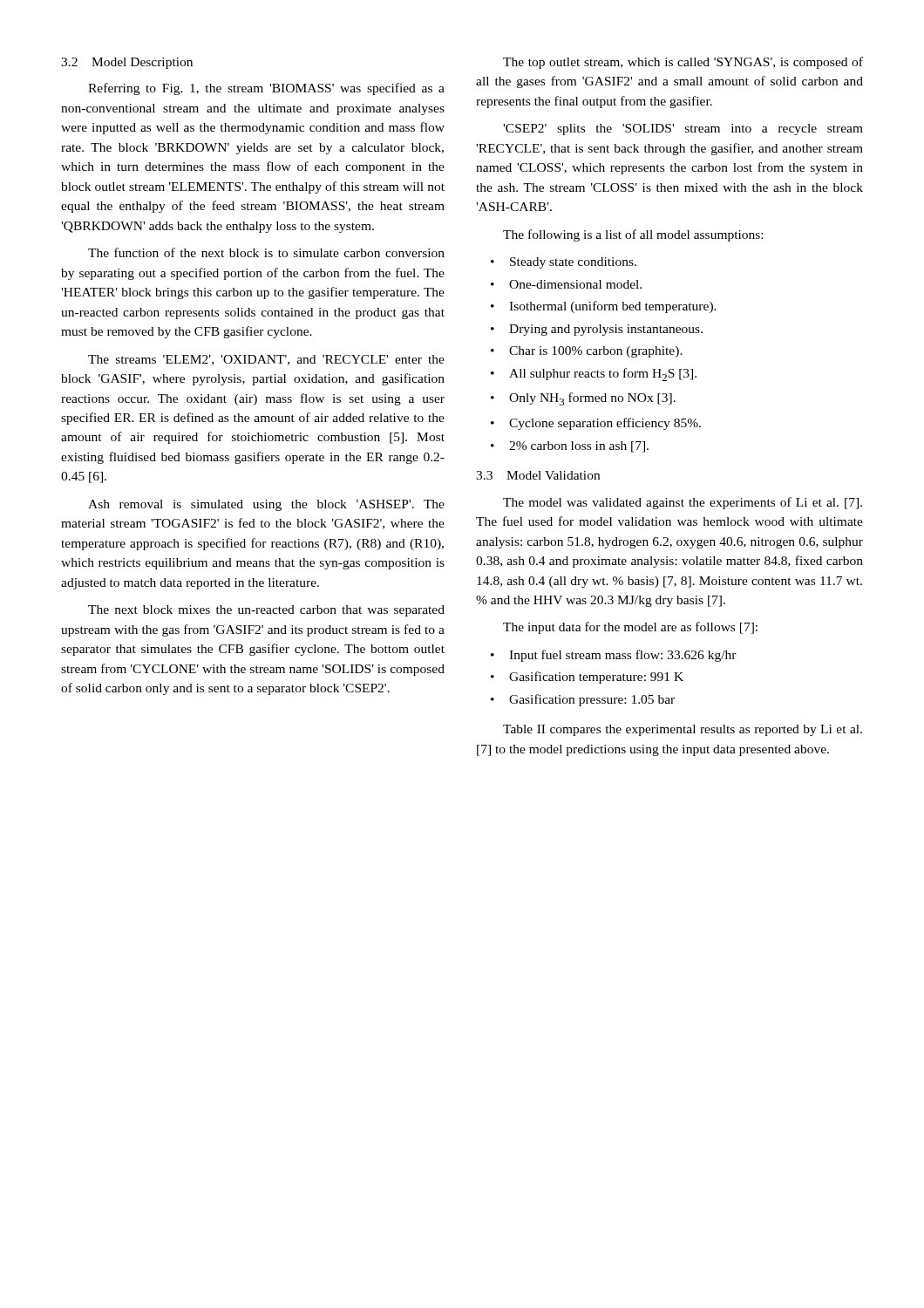Screen dimensions: 1308x924
Task: Navigate to the passage starting "• Input fuel"
Action: (x=676, y=655)
